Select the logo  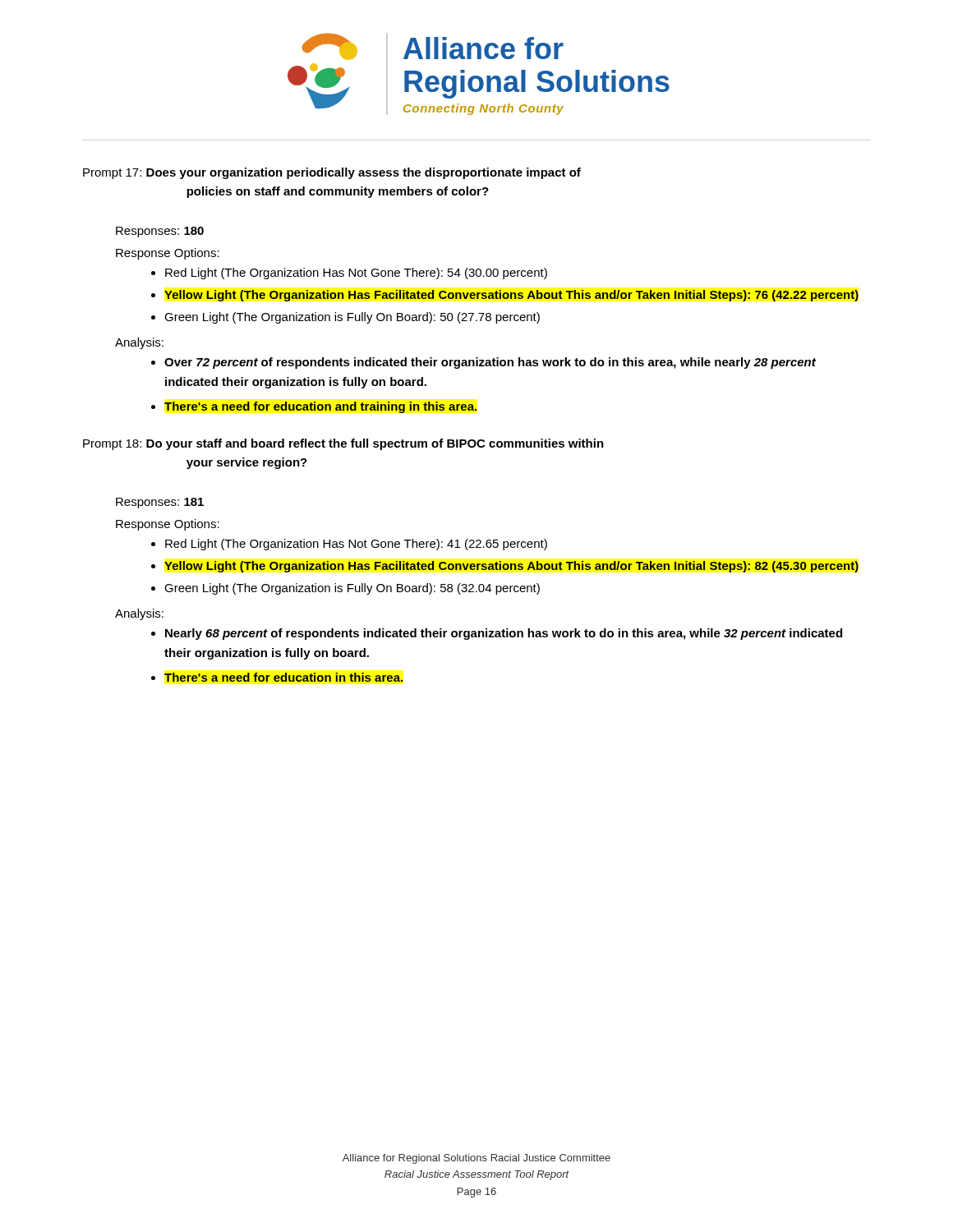476,74
